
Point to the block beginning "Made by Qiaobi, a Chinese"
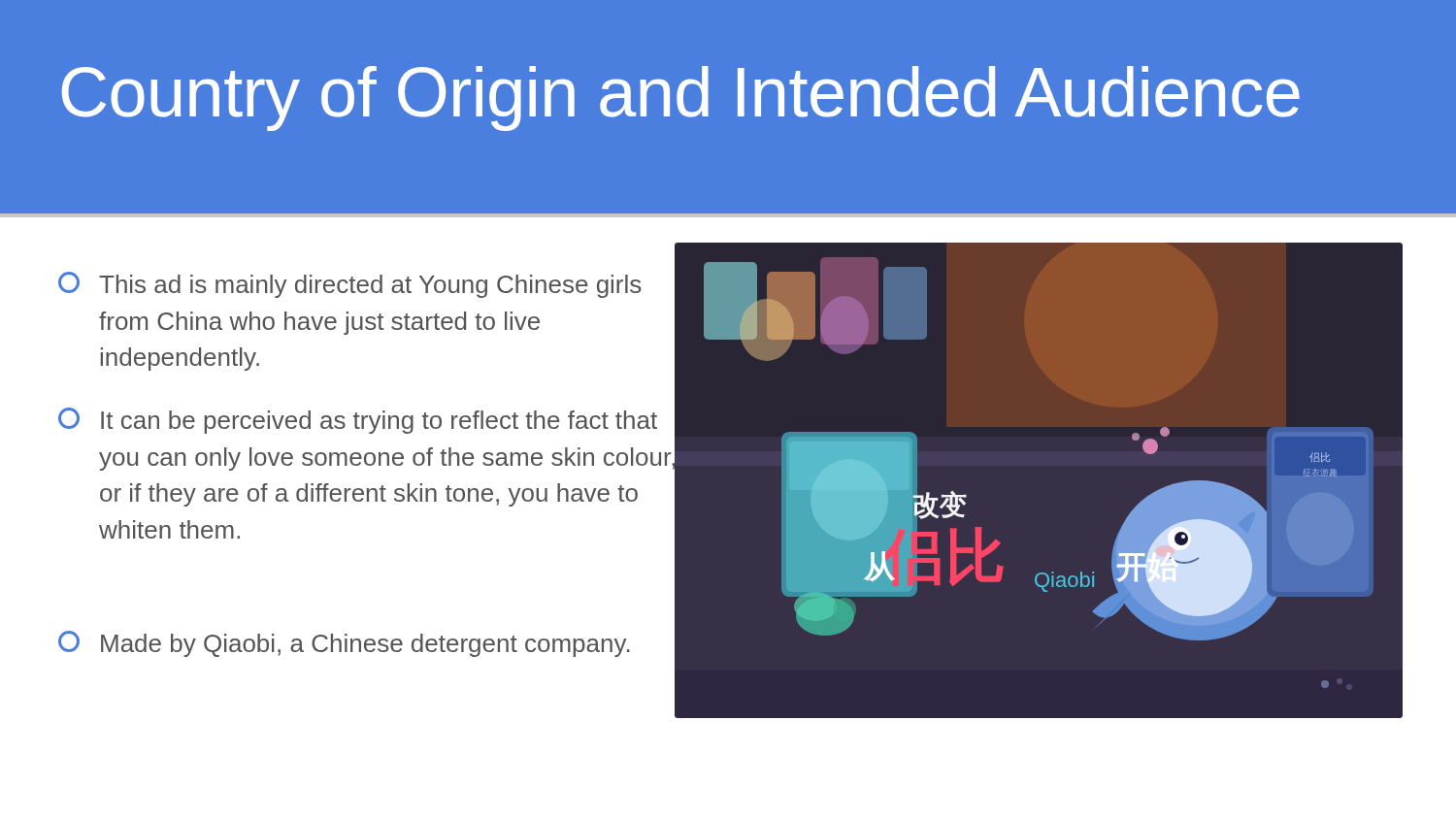tap(345, 644)
